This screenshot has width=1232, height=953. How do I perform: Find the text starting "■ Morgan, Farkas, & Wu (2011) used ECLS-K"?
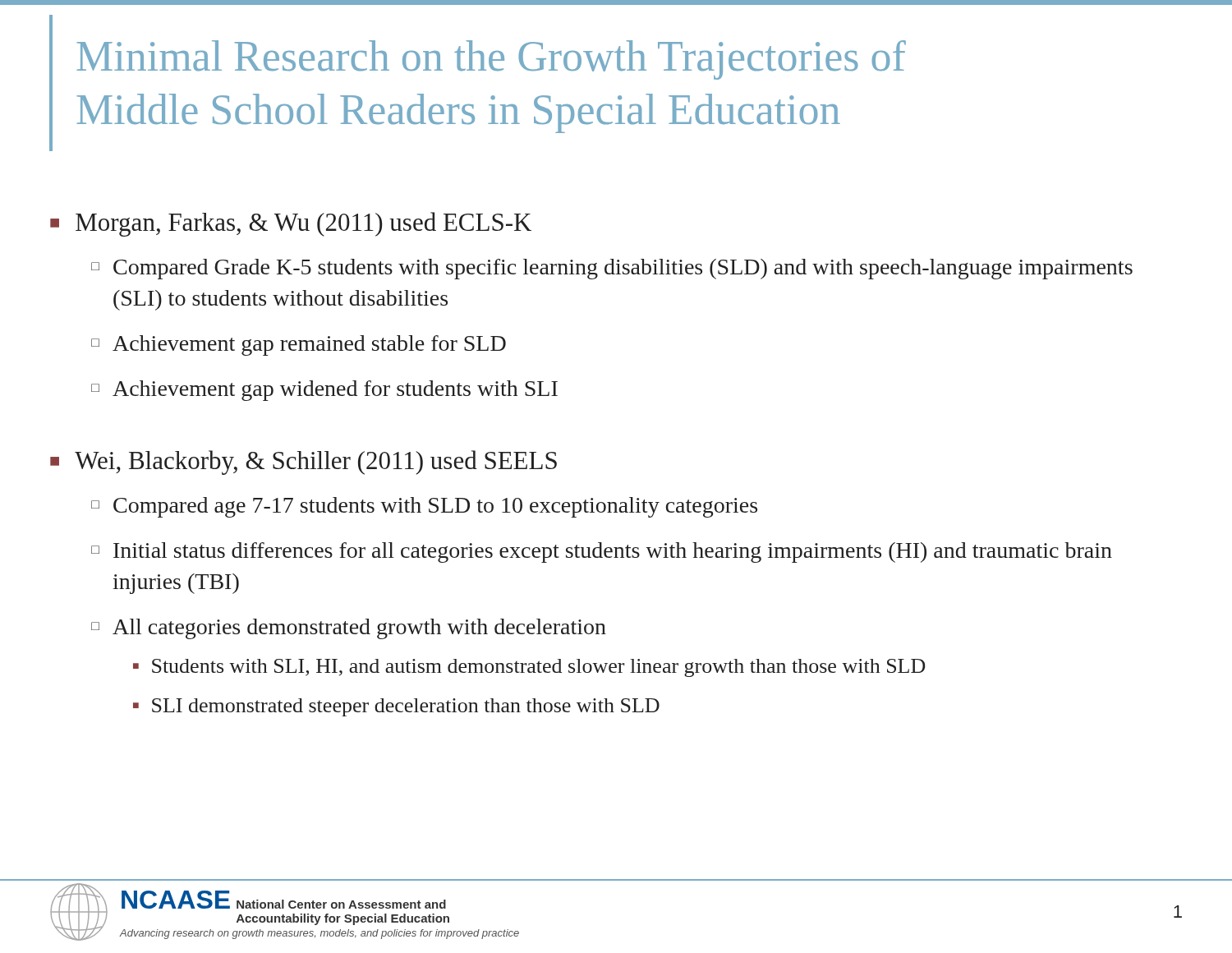tap(291, 224)
